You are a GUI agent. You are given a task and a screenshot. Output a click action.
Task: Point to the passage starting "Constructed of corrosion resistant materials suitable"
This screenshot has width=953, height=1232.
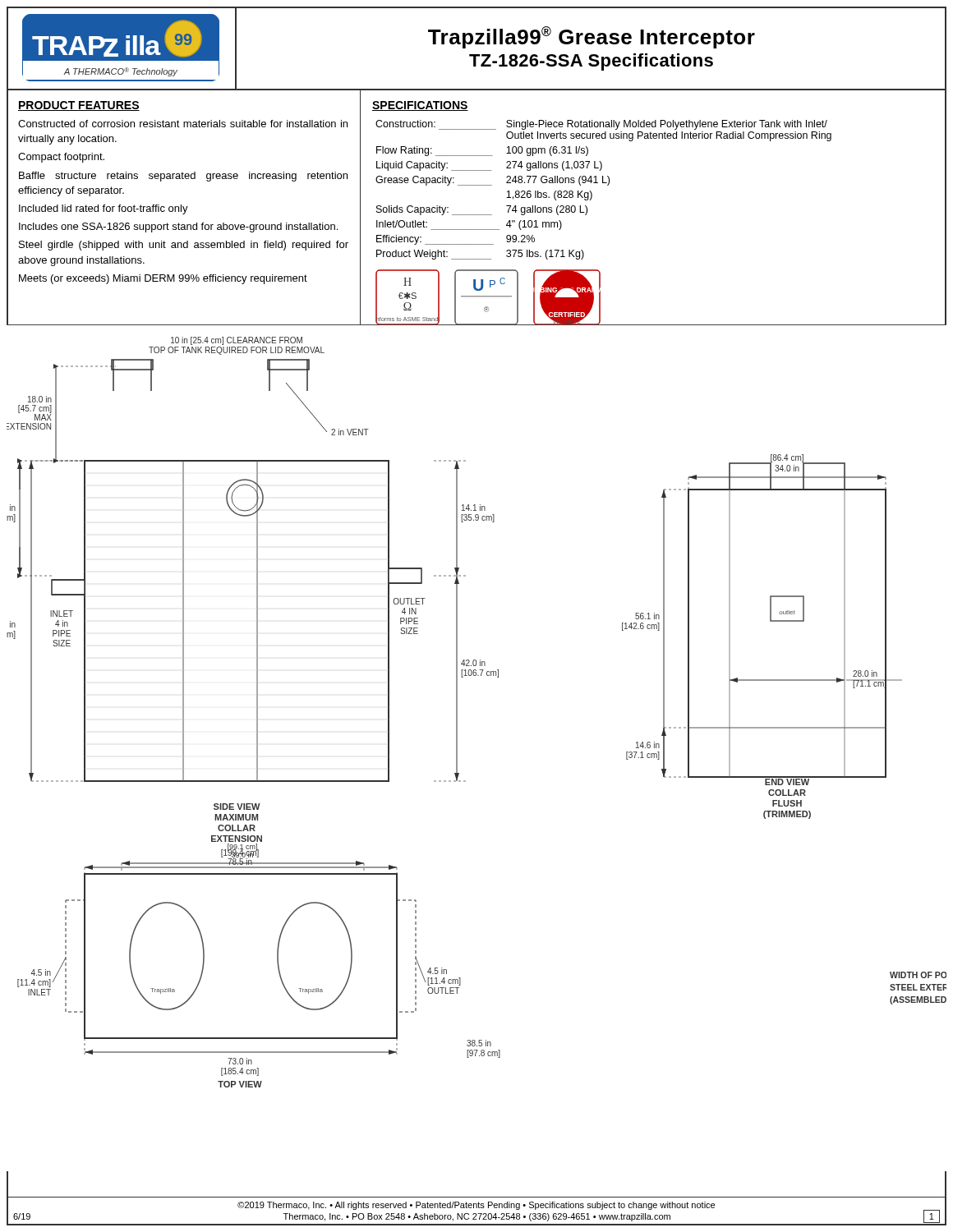183,131
